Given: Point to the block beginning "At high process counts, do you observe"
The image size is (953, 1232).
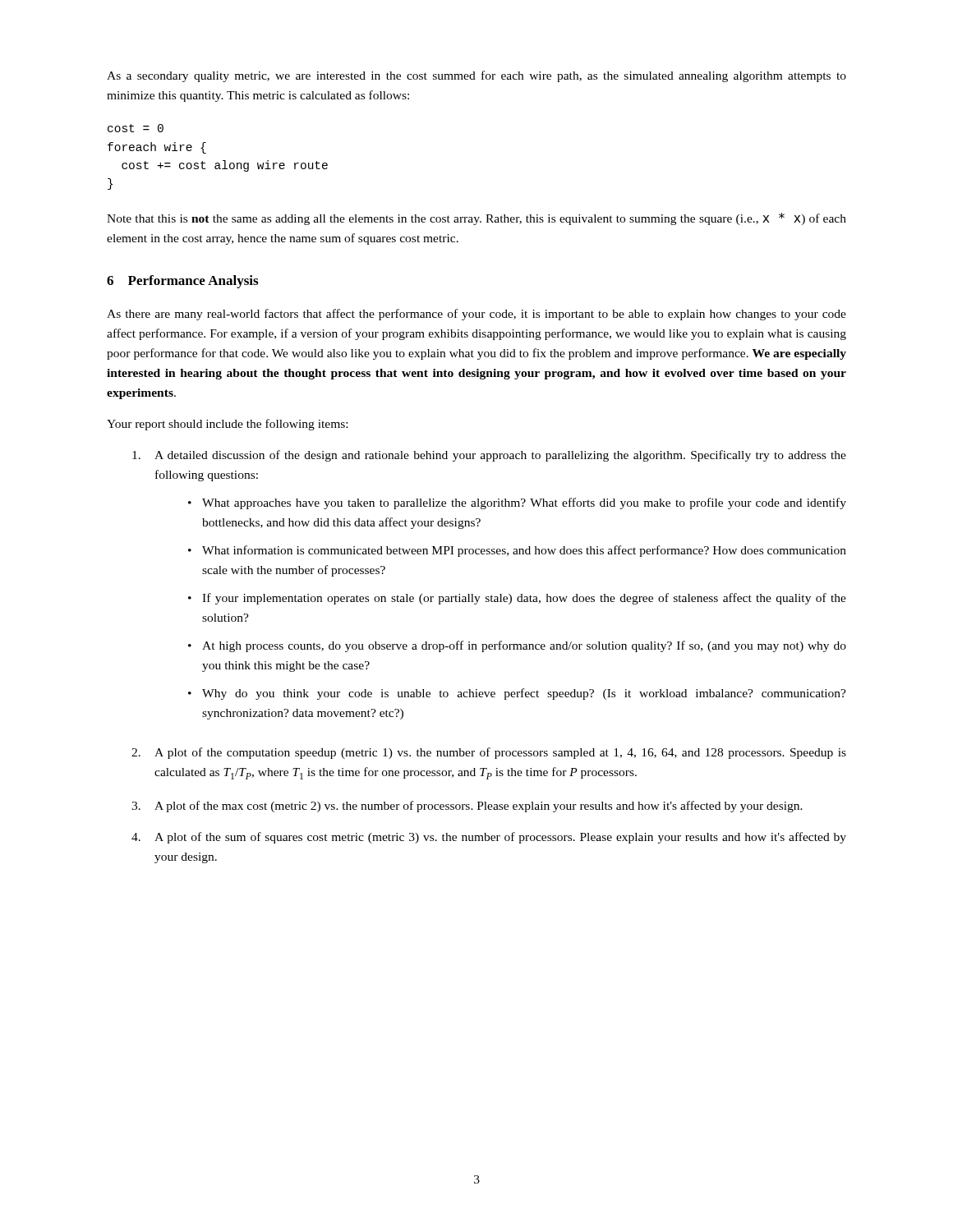Looking at the screenshot, I should (524, 655).
